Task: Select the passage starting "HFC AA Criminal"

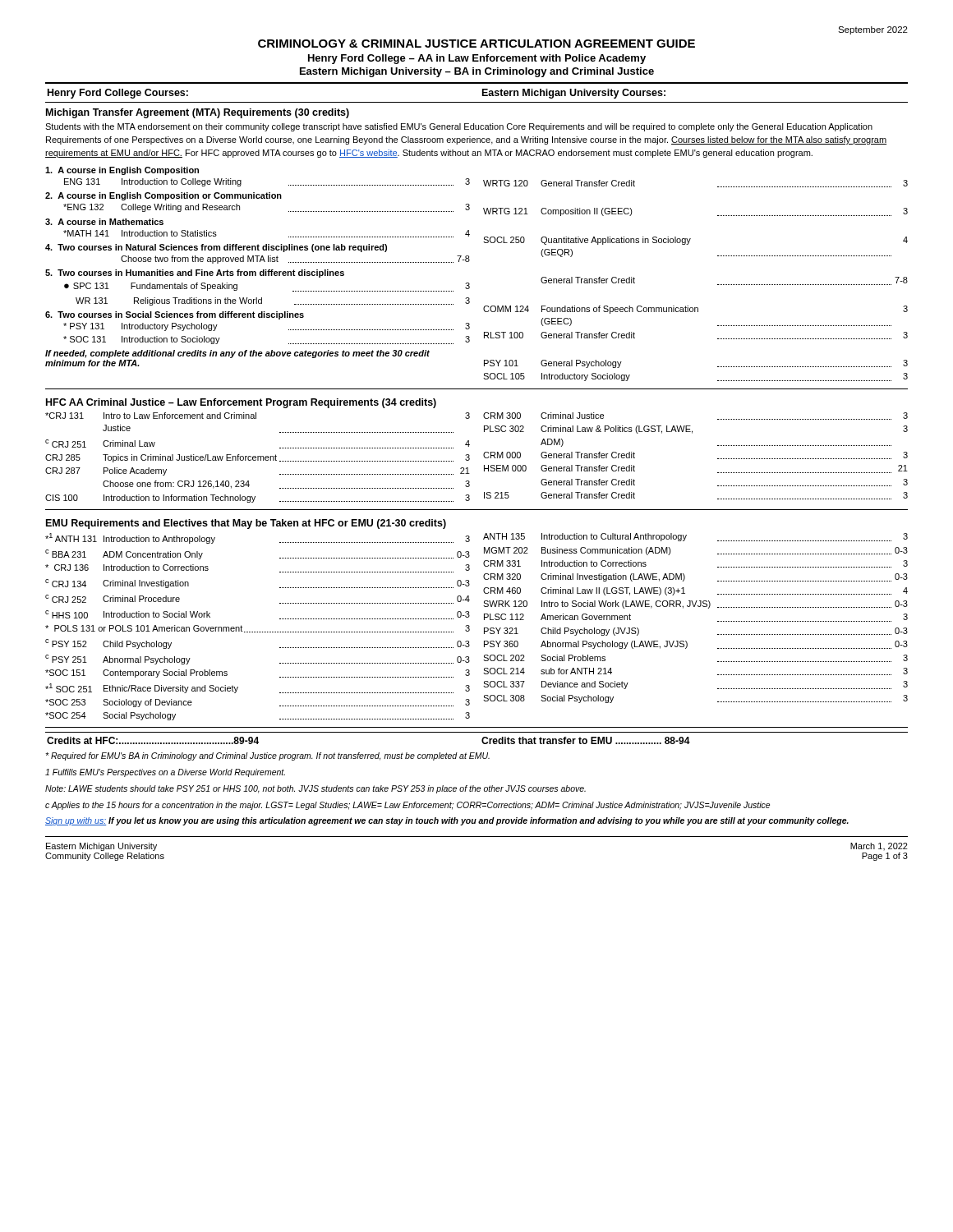Action: (x=241, y=402)
